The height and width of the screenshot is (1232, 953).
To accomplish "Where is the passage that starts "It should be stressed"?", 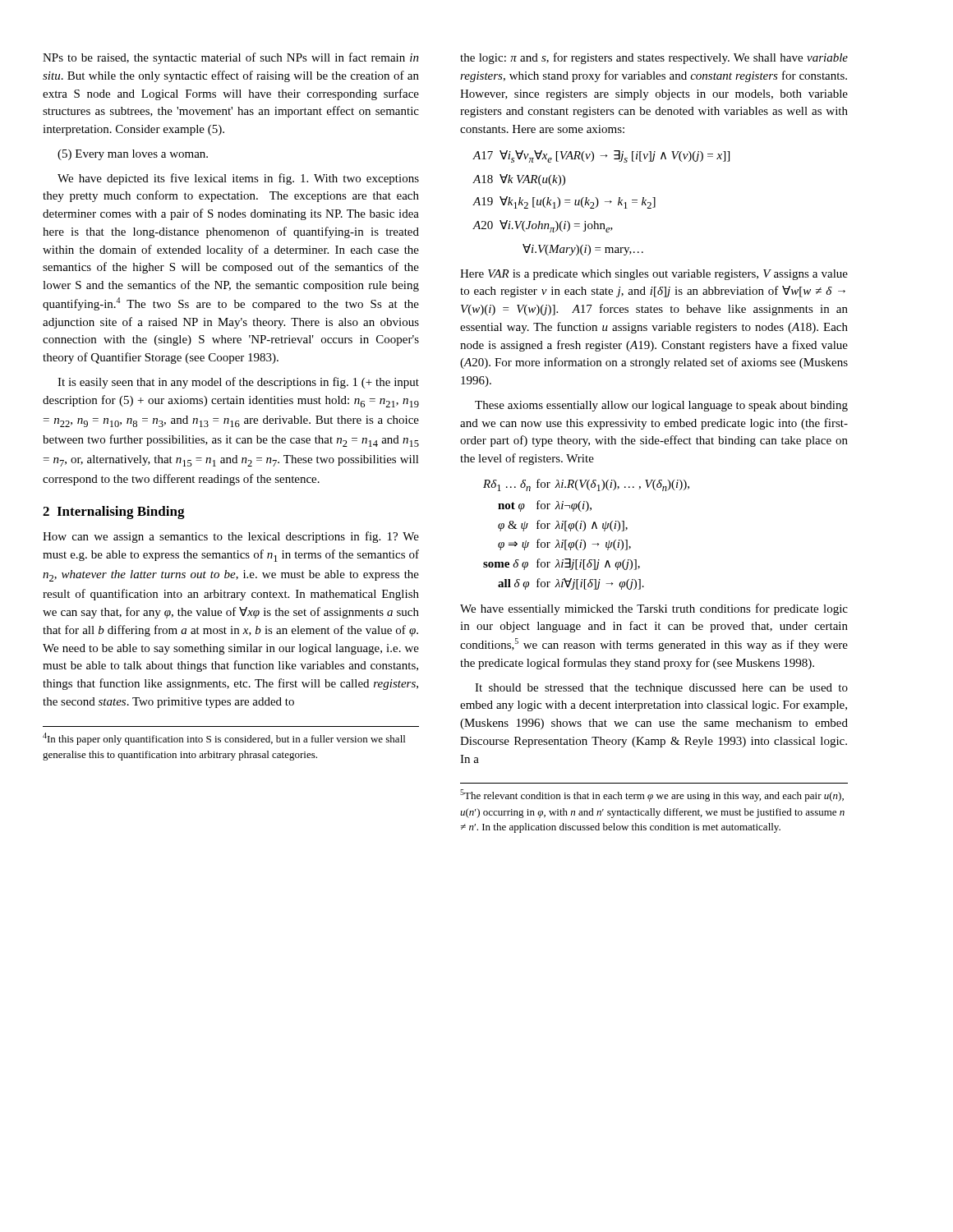I will click(654, 724).
